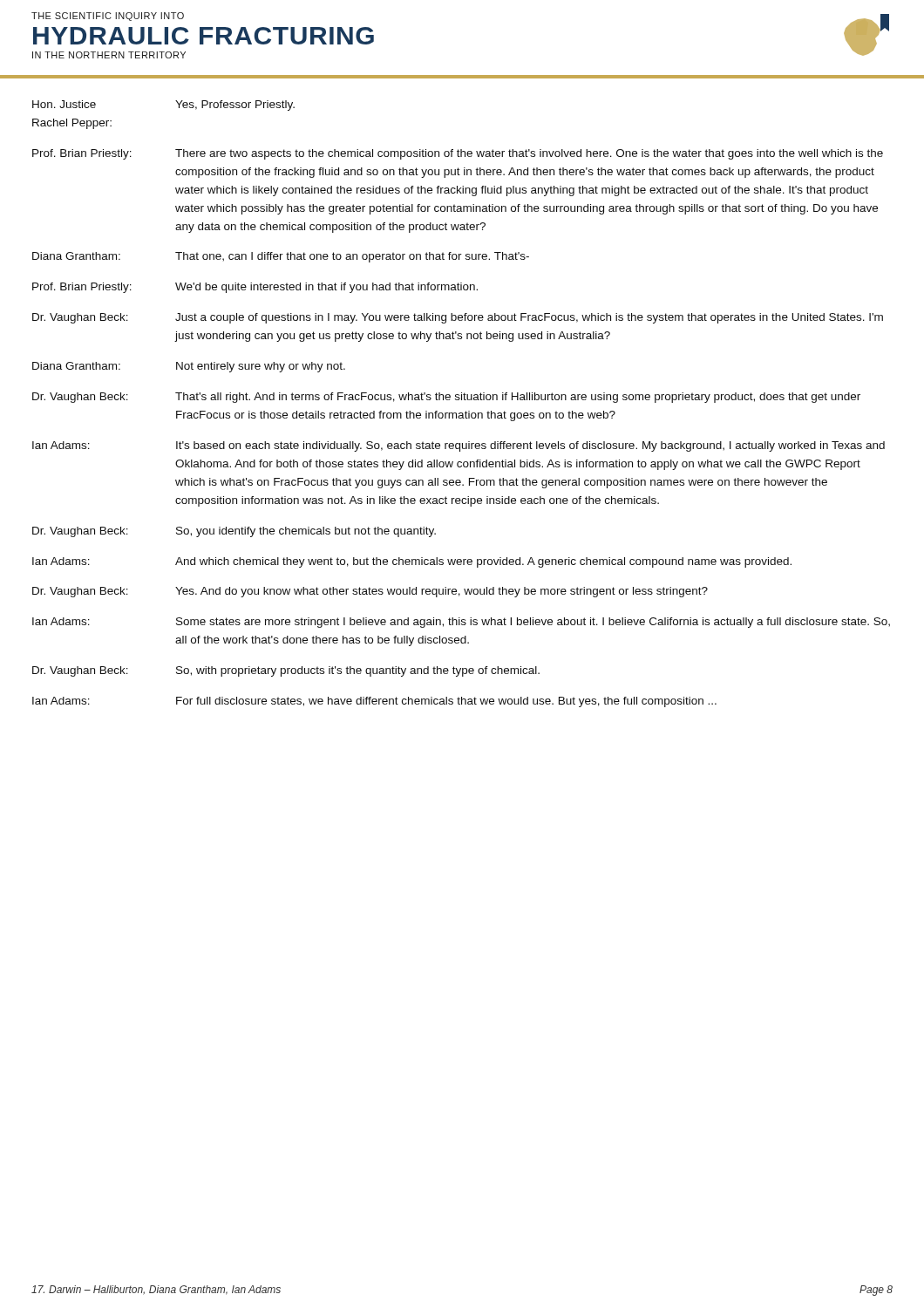Locate the passage starting "Dr. Vaughan Beck: So, with proprietary products"
924x1308 pixels.
pyautogui.click(x=462, y=671)
